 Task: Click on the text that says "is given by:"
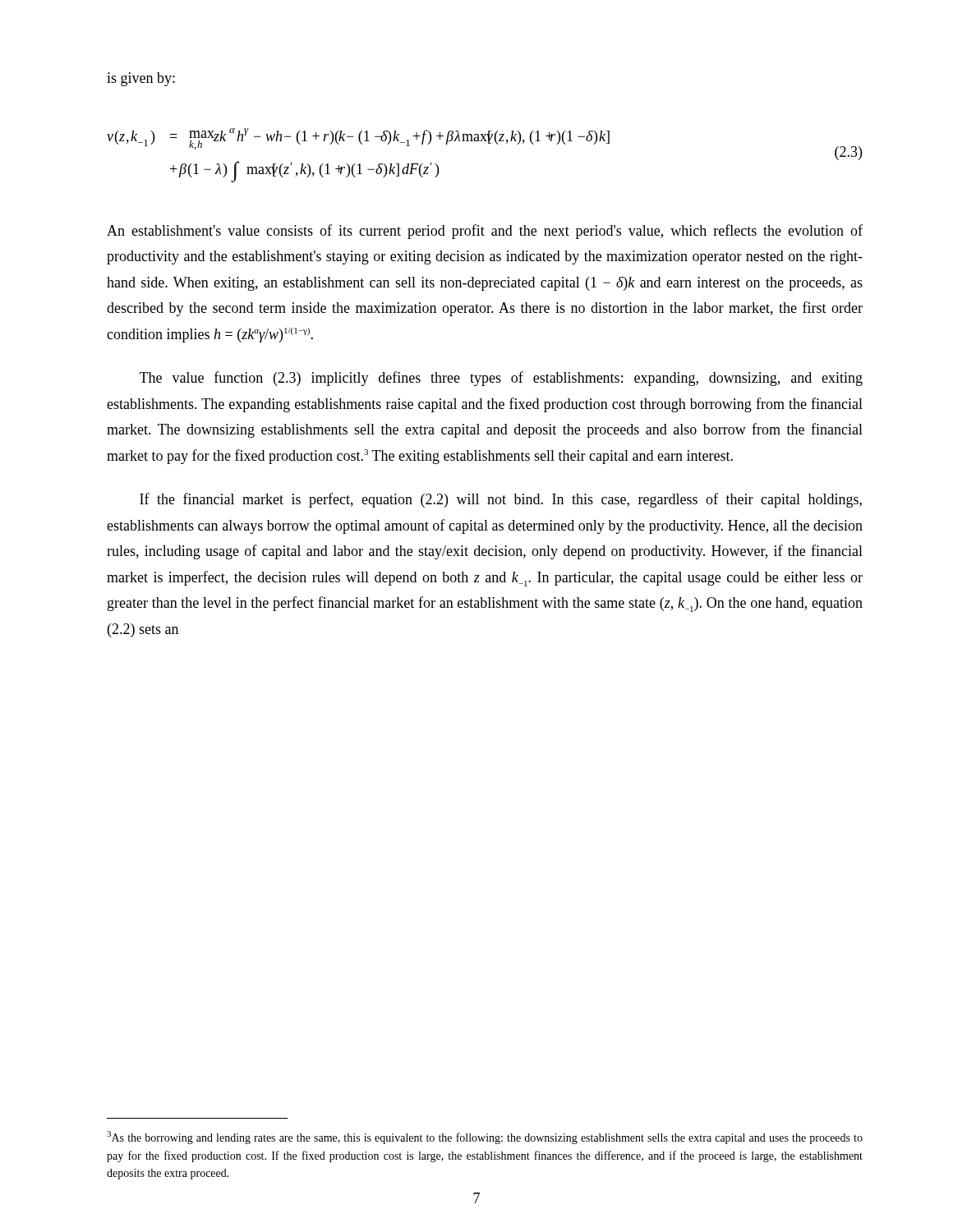[141, 79]
